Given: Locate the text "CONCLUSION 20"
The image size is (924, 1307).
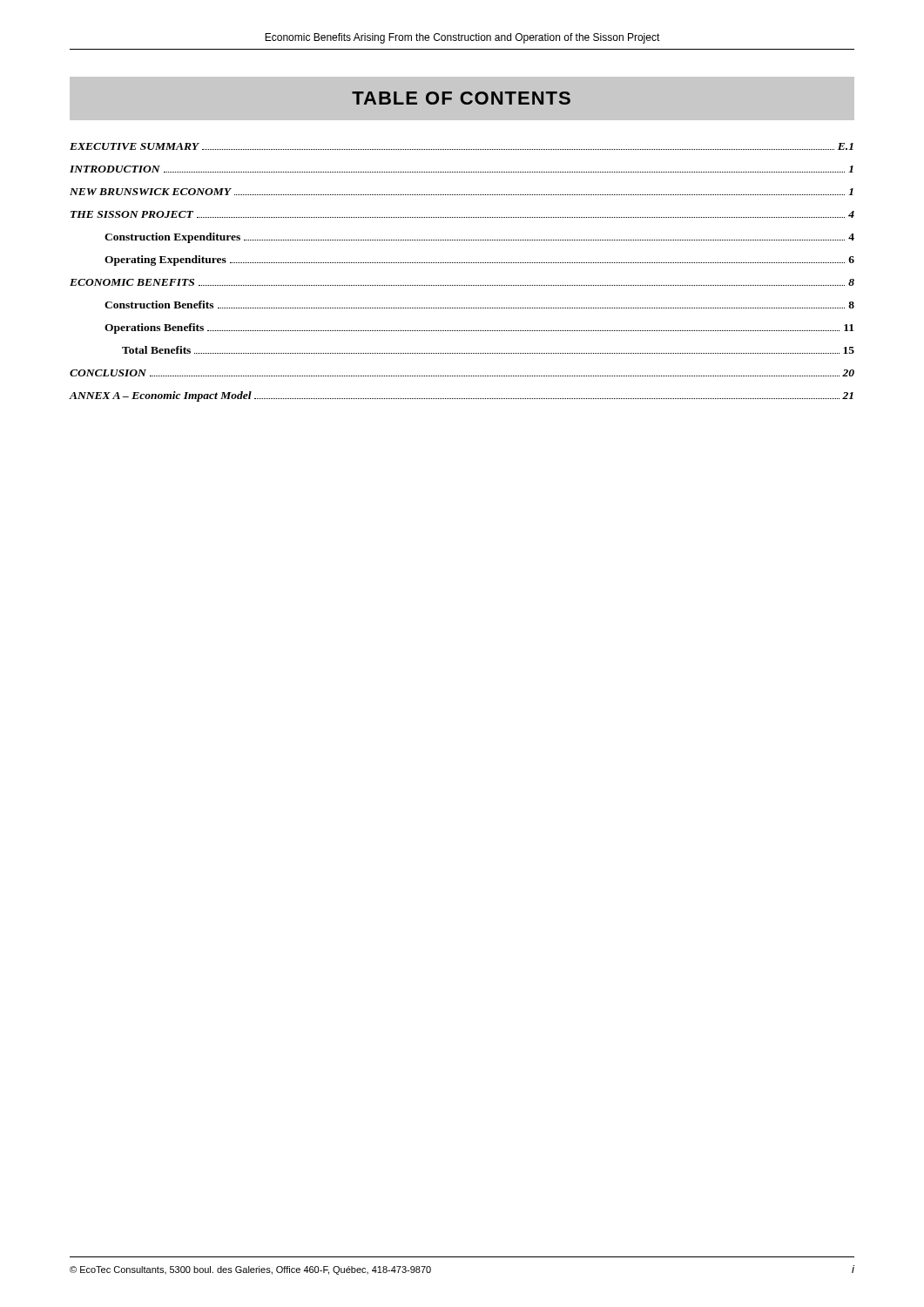Looking at the screenshot, I should click(x=462, y=373).
